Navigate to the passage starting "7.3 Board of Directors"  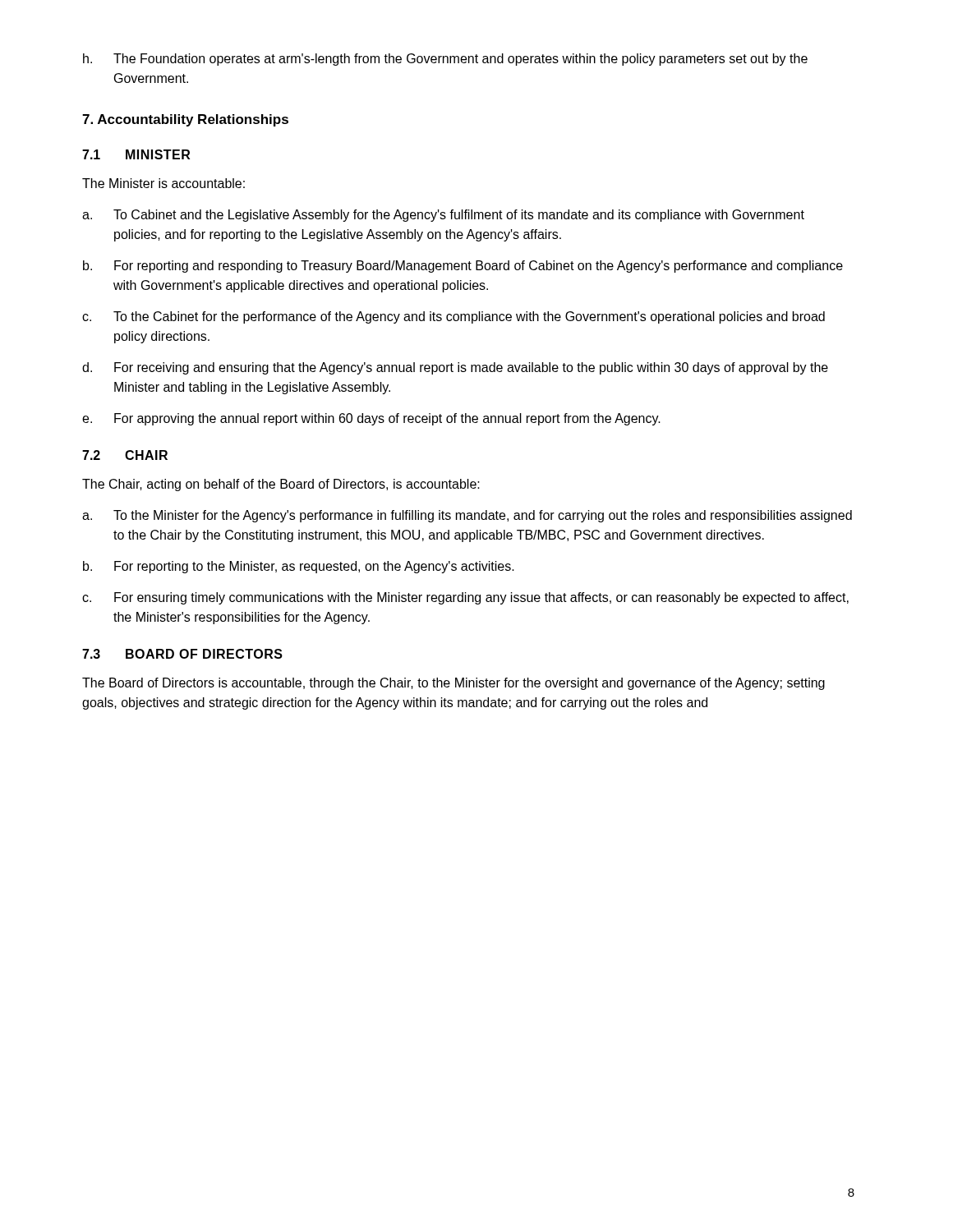183,655
